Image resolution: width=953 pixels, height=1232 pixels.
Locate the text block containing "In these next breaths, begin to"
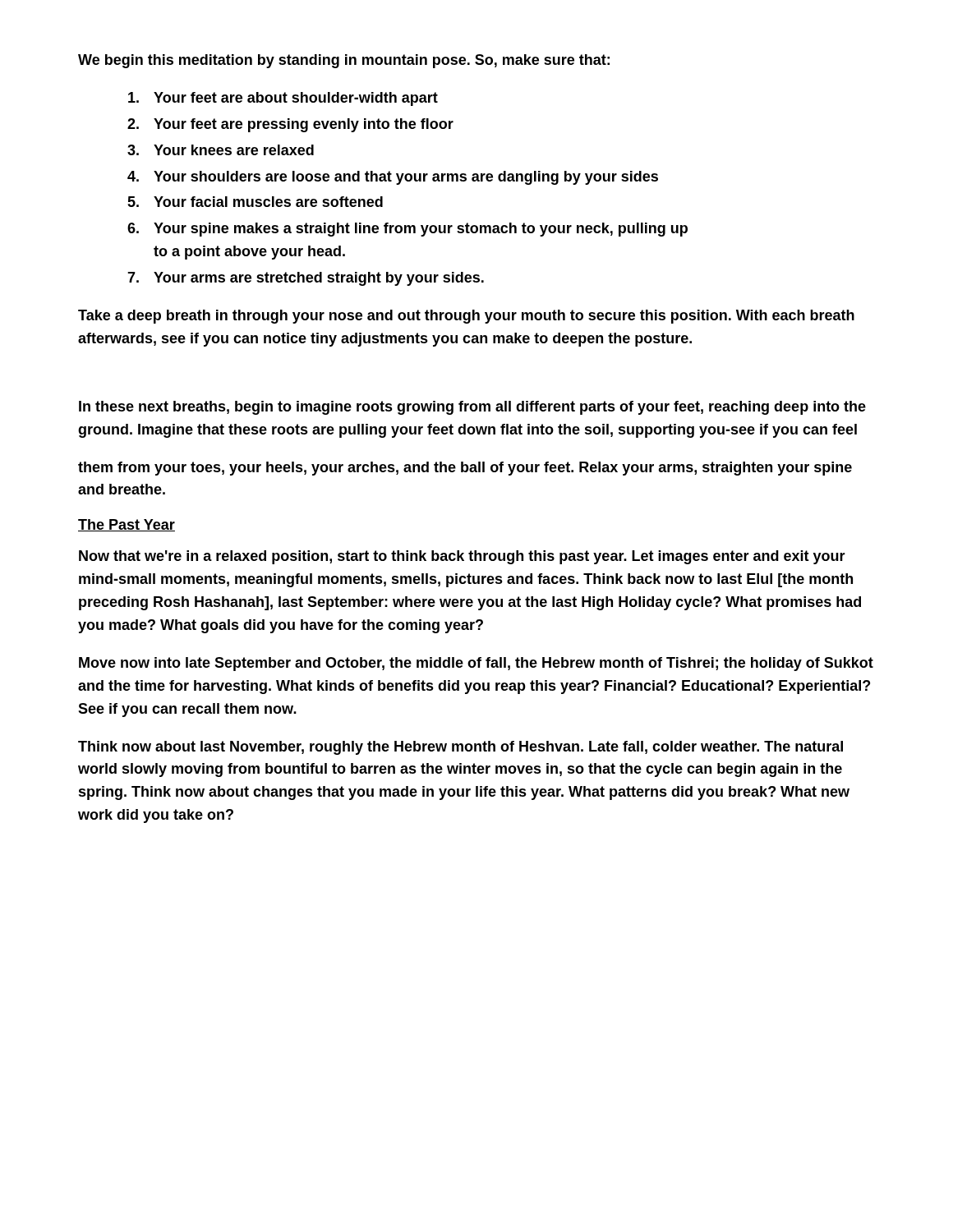[x=472, y=418]
